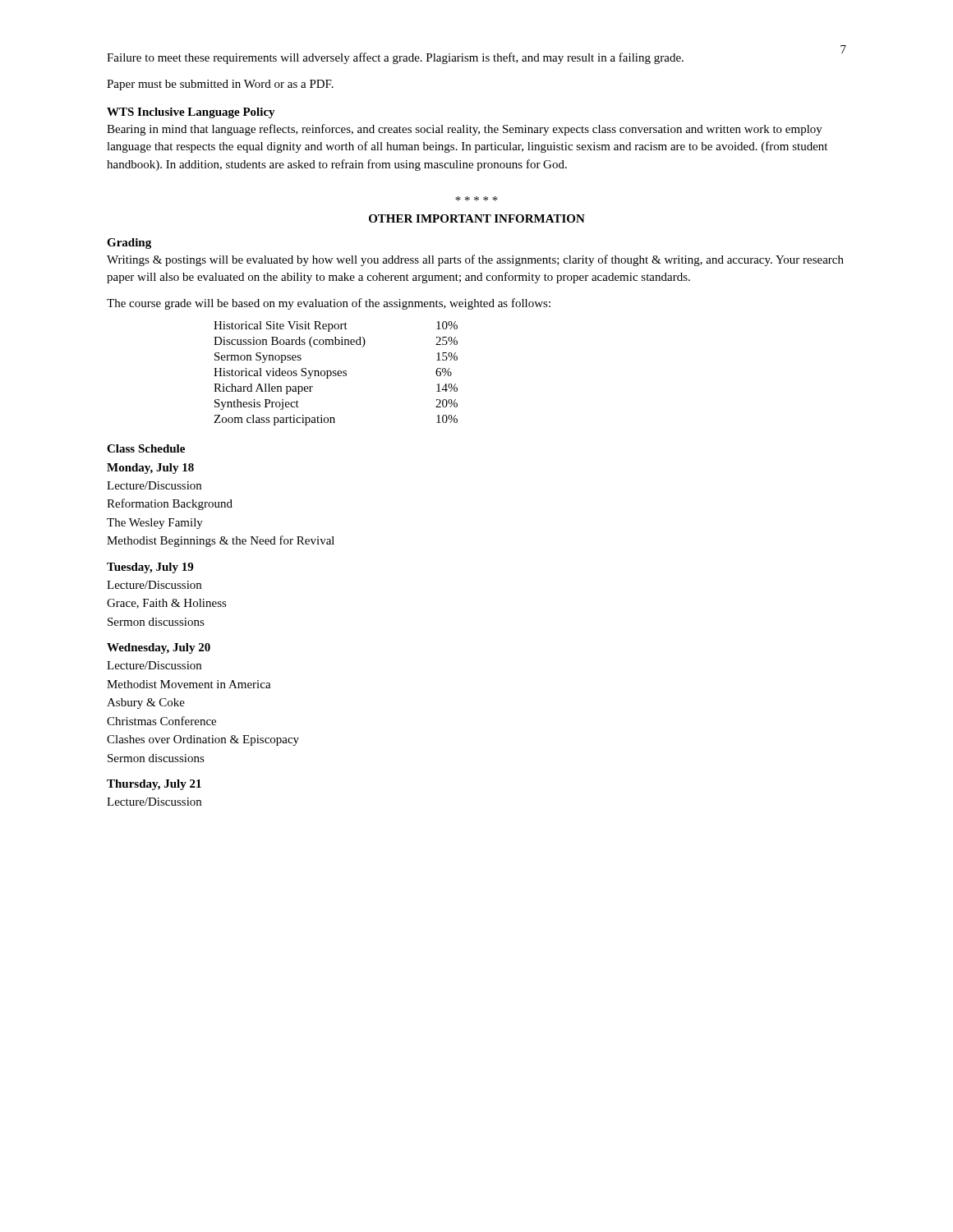The width and height of the screenshot is (953, 1232).
Task: Click on the block starting "OTHER IMPORTANT INFORMATION"
Action: pyautogui.click(x=476, y=218)
